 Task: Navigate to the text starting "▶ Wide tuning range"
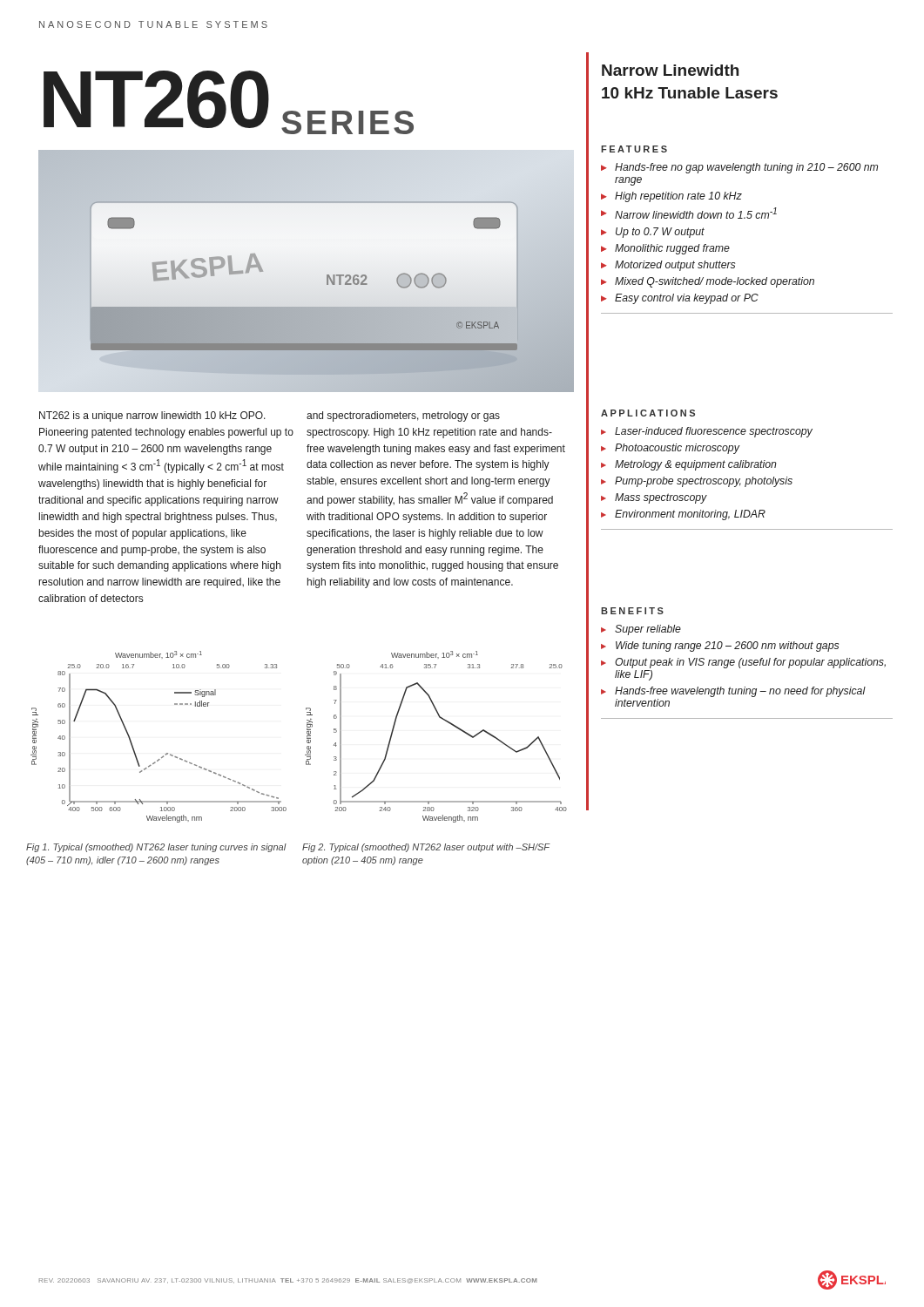(720, 646)
